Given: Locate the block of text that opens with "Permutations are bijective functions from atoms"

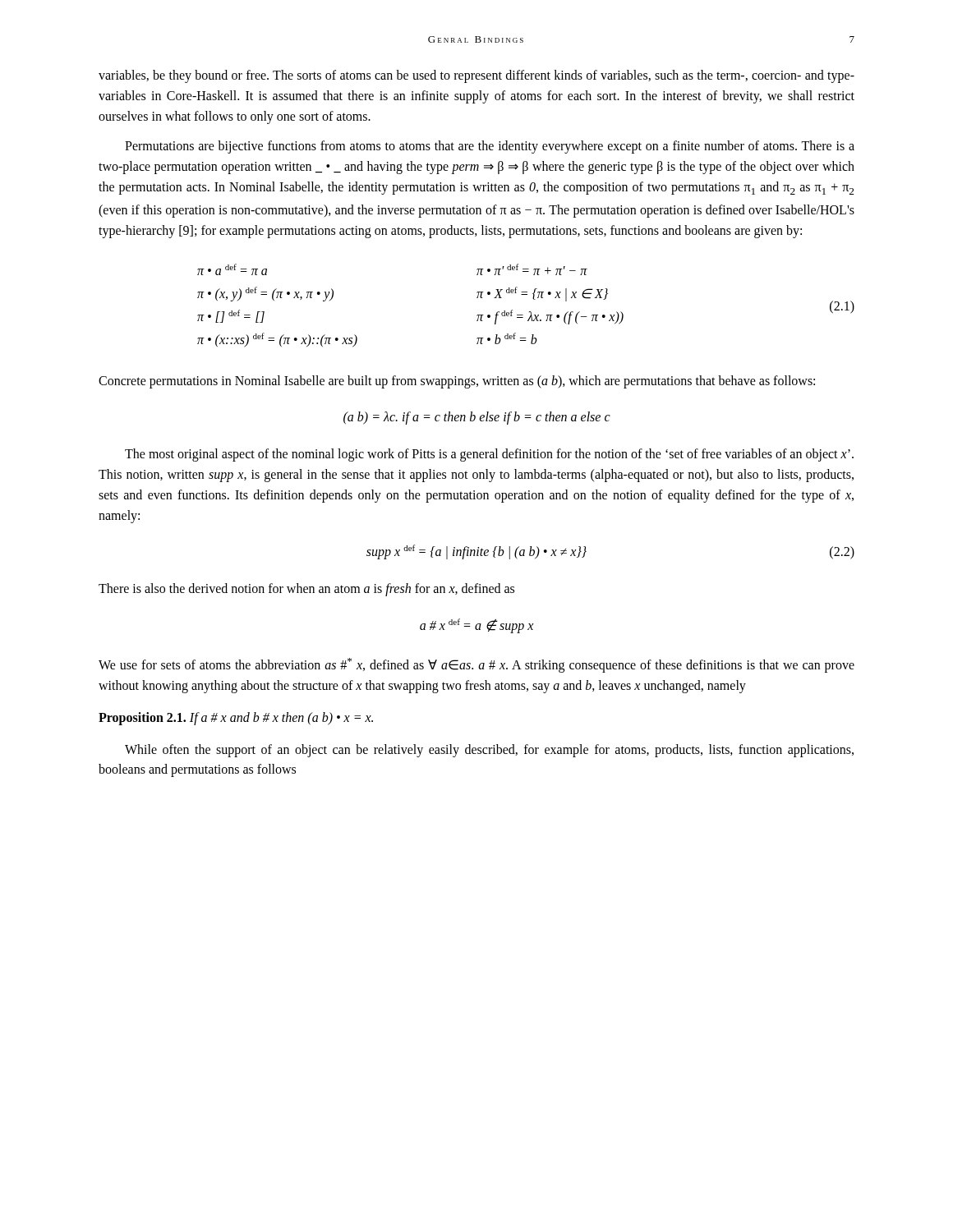Looking at the screenshot, I should pyautogui.click(x=476, y=189).
